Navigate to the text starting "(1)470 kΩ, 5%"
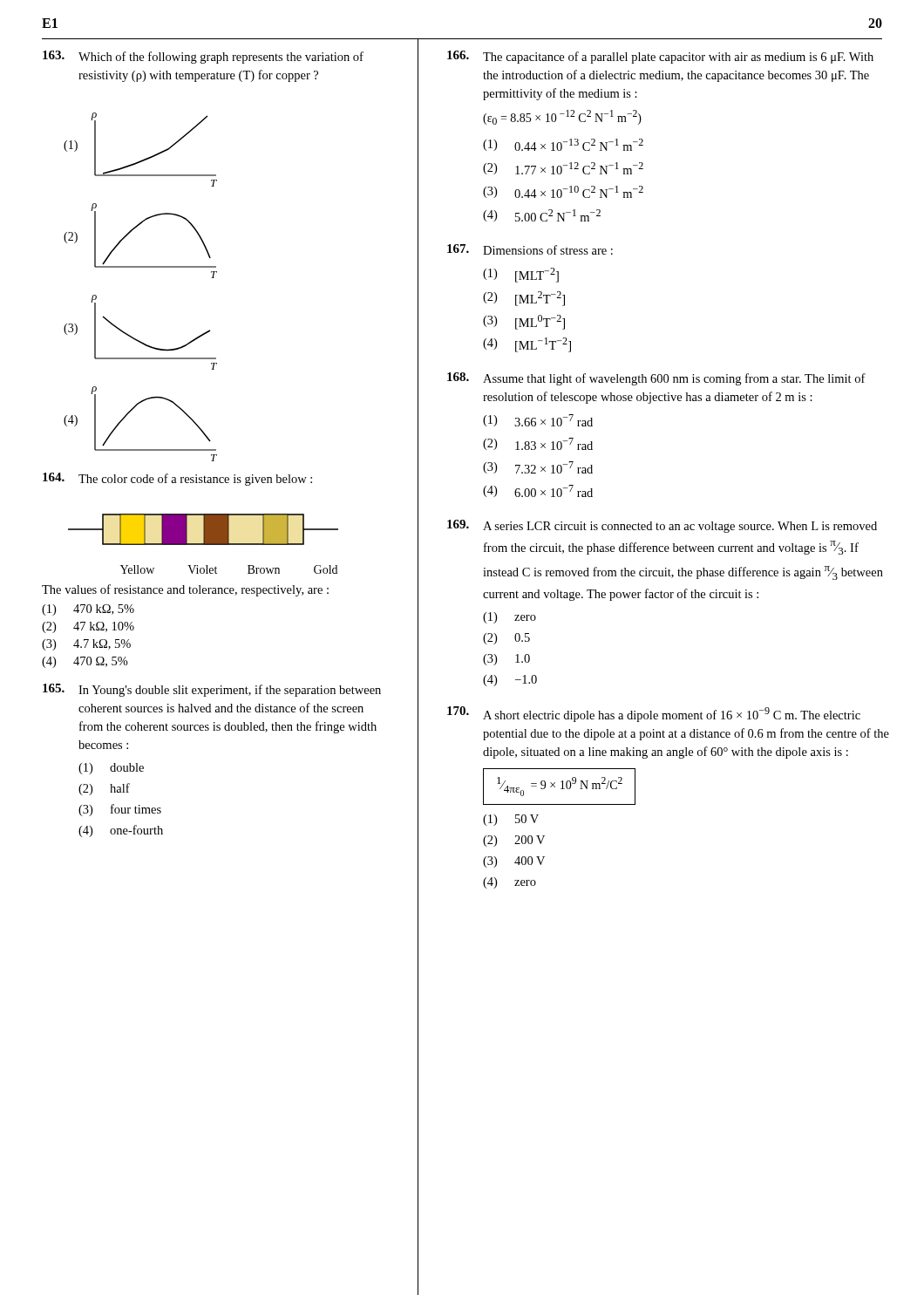Image resolution: width=924 pixels, height=1308 pixels. click(x=88, y=609)
